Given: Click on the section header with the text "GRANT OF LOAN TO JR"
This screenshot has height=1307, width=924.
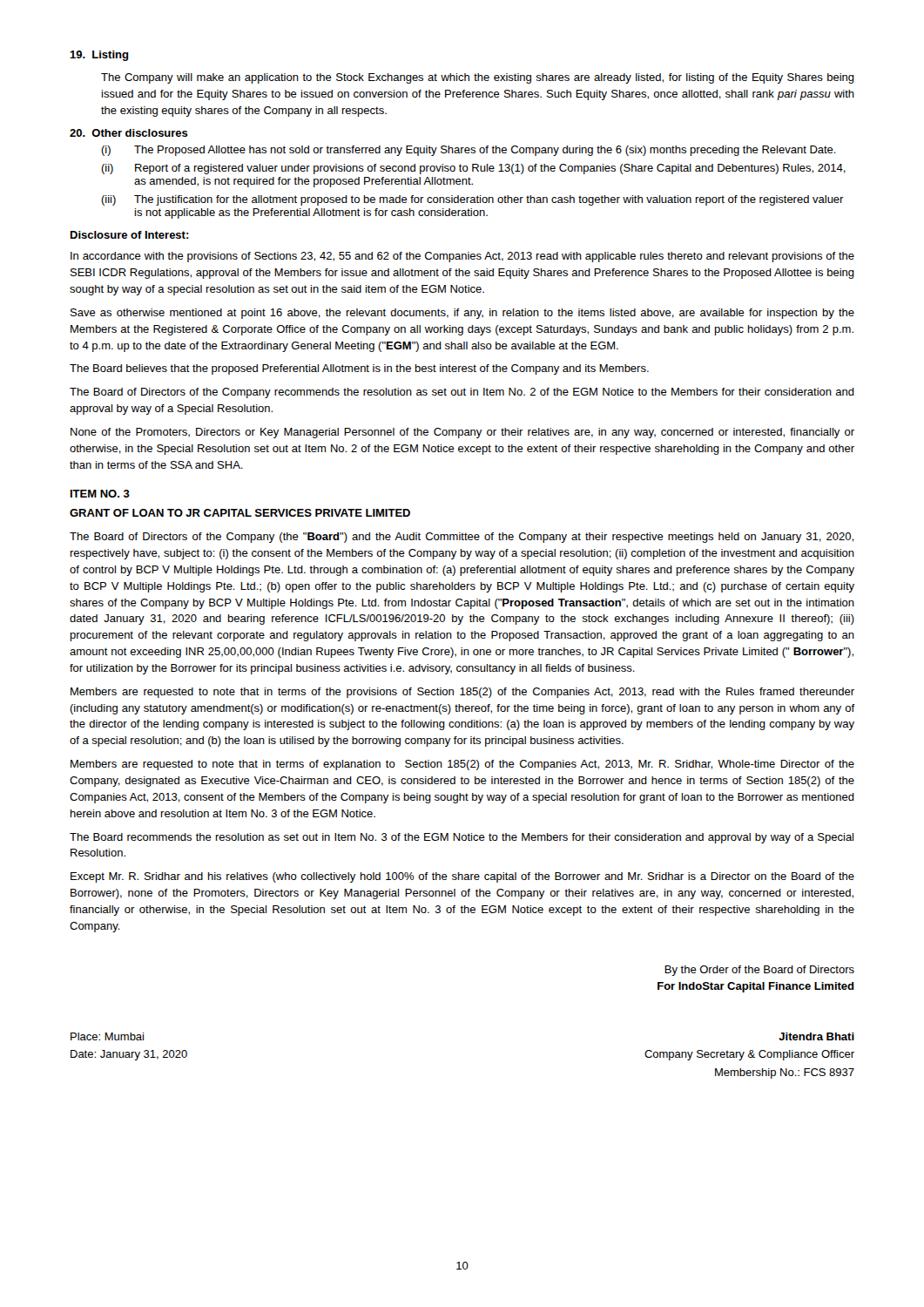Looking at the screenshot, I should click(x=240, y=513).
